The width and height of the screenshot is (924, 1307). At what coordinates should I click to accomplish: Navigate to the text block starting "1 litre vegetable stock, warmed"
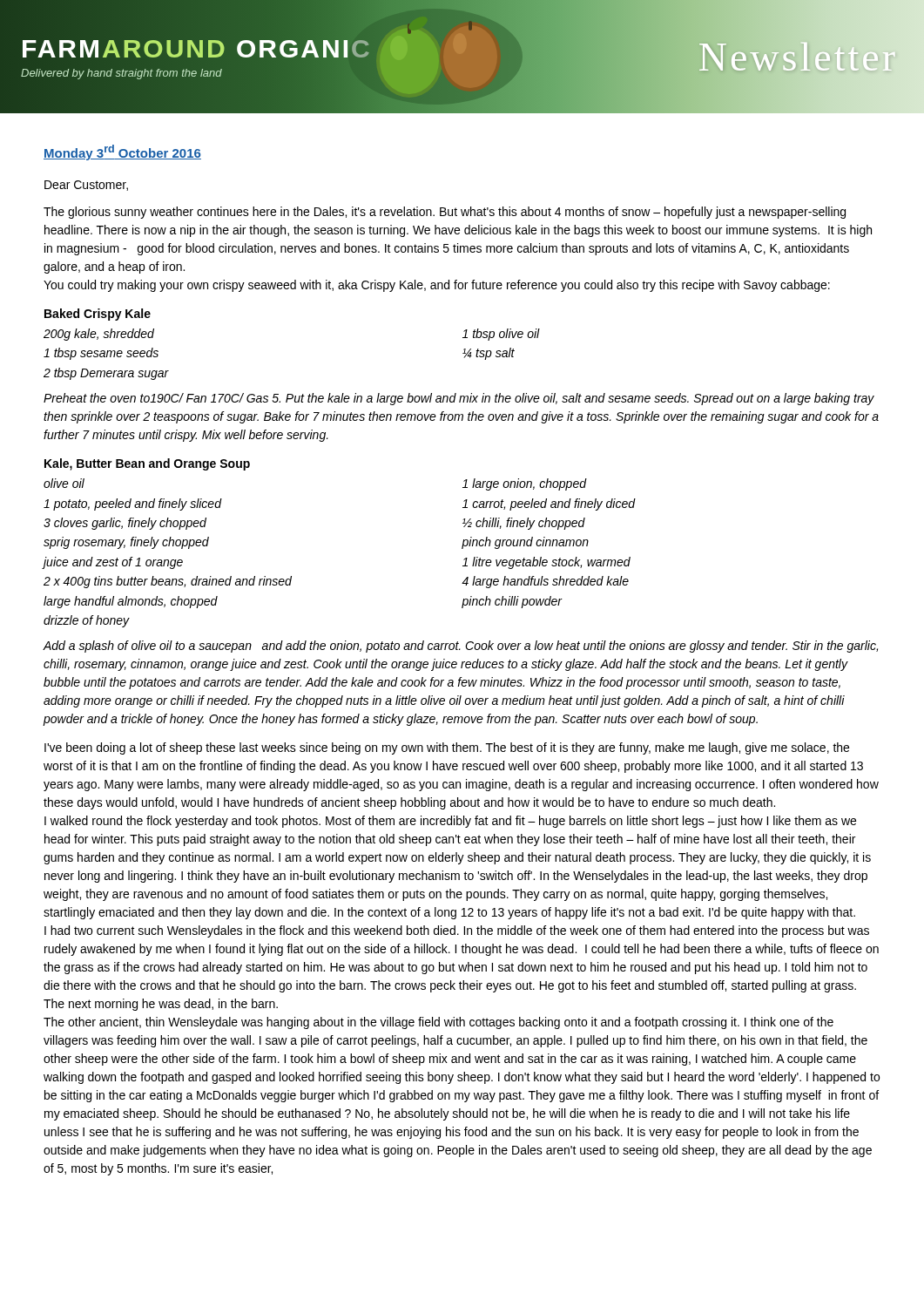546,562
